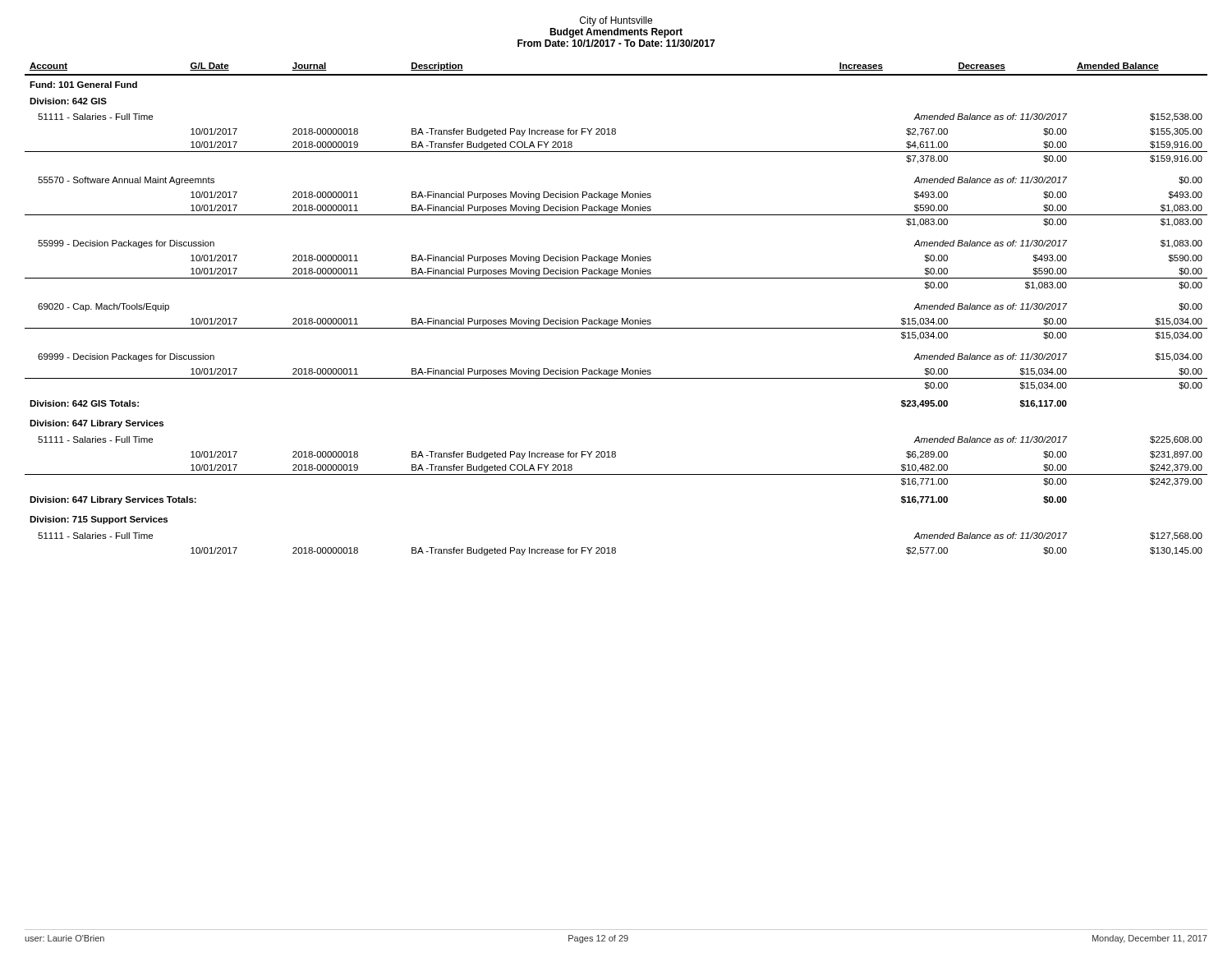The width and height of the screenshot is (1232, 953).
Task: Locate the table
Action: click(616, 307)
